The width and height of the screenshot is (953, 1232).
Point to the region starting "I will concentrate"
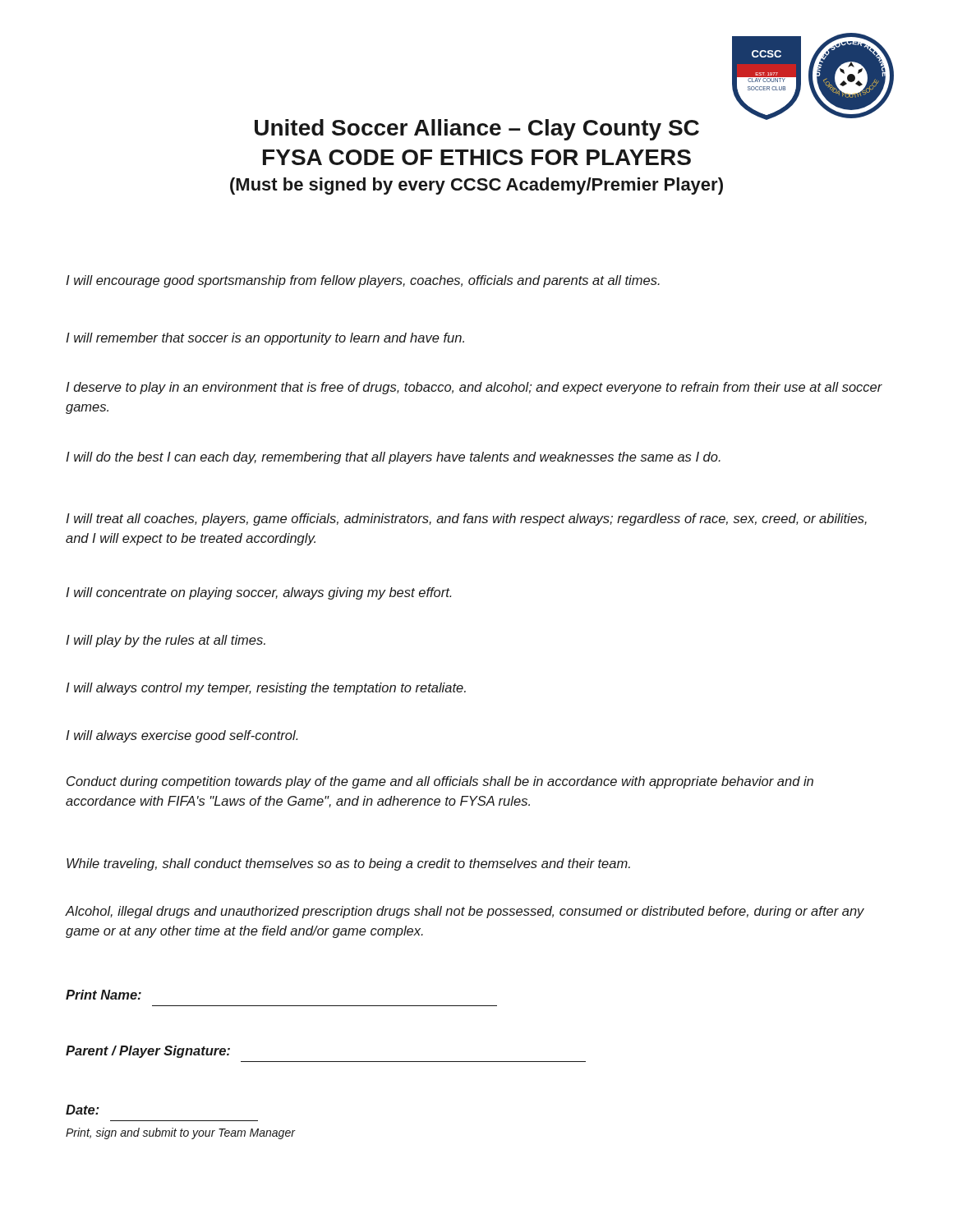click(259, 592)
